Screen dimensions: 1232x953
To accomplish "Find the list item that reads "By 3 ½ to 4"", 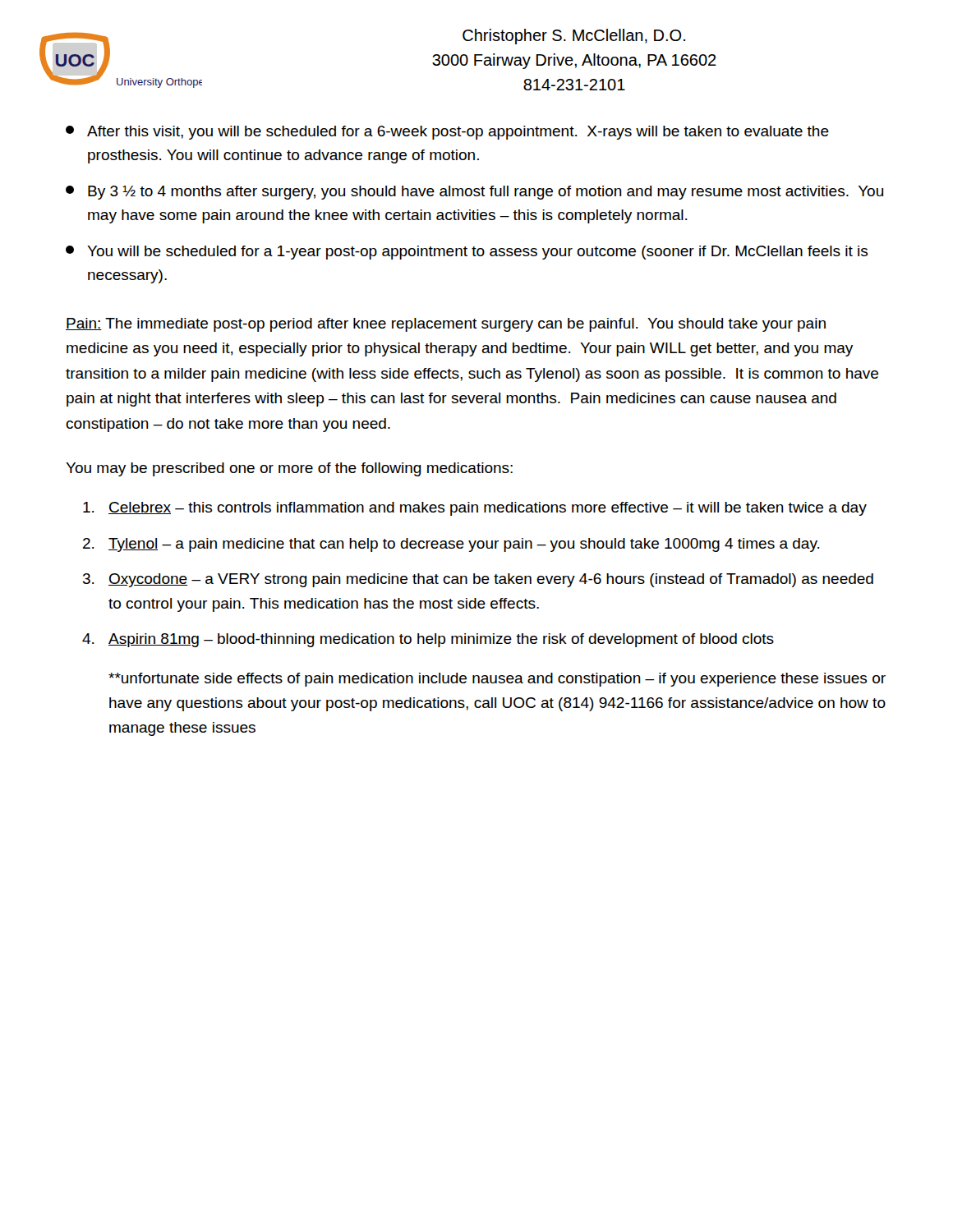I will click(x=476, y=203).
